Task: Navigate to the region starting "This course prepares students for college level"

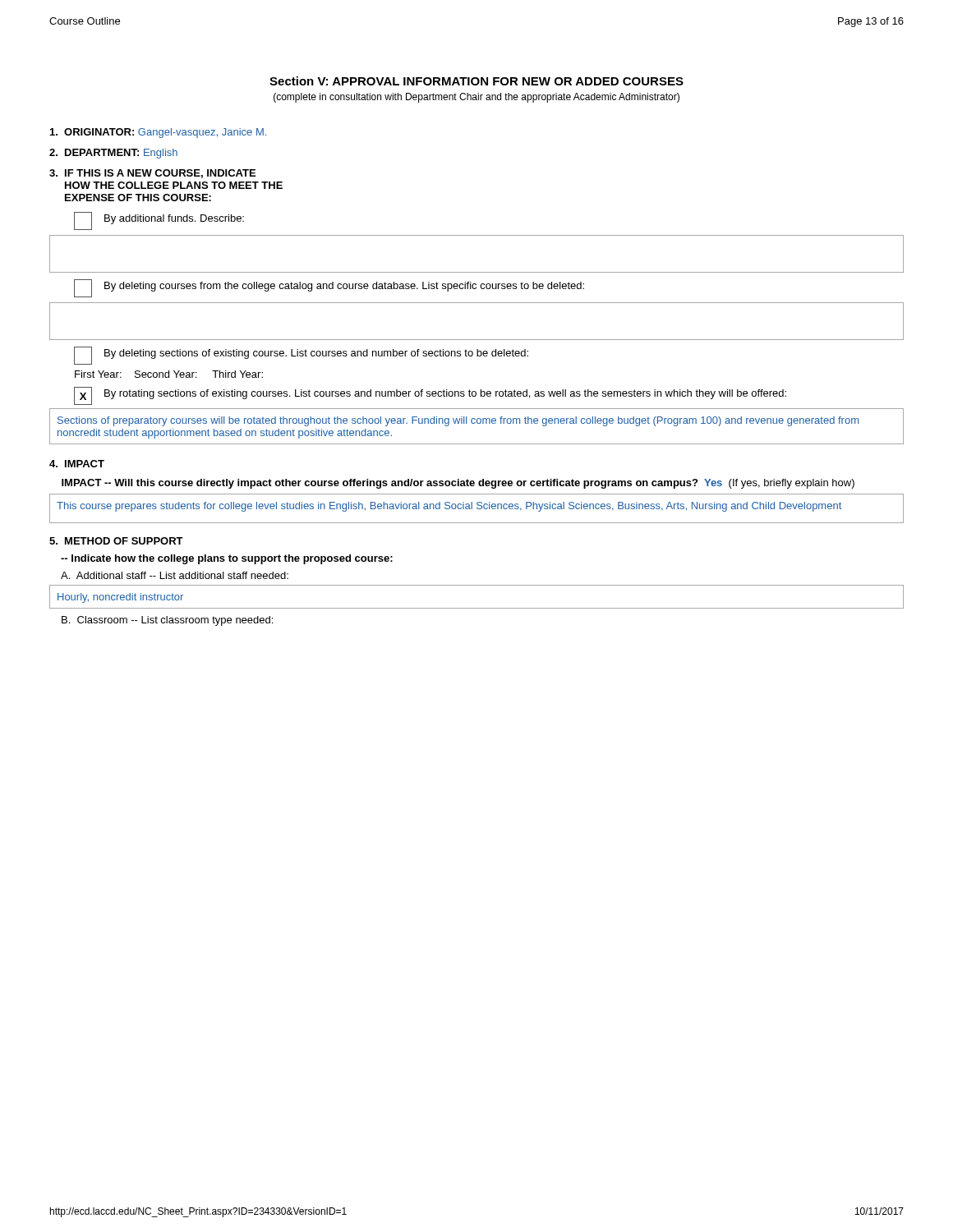Action: pos(449,505)
